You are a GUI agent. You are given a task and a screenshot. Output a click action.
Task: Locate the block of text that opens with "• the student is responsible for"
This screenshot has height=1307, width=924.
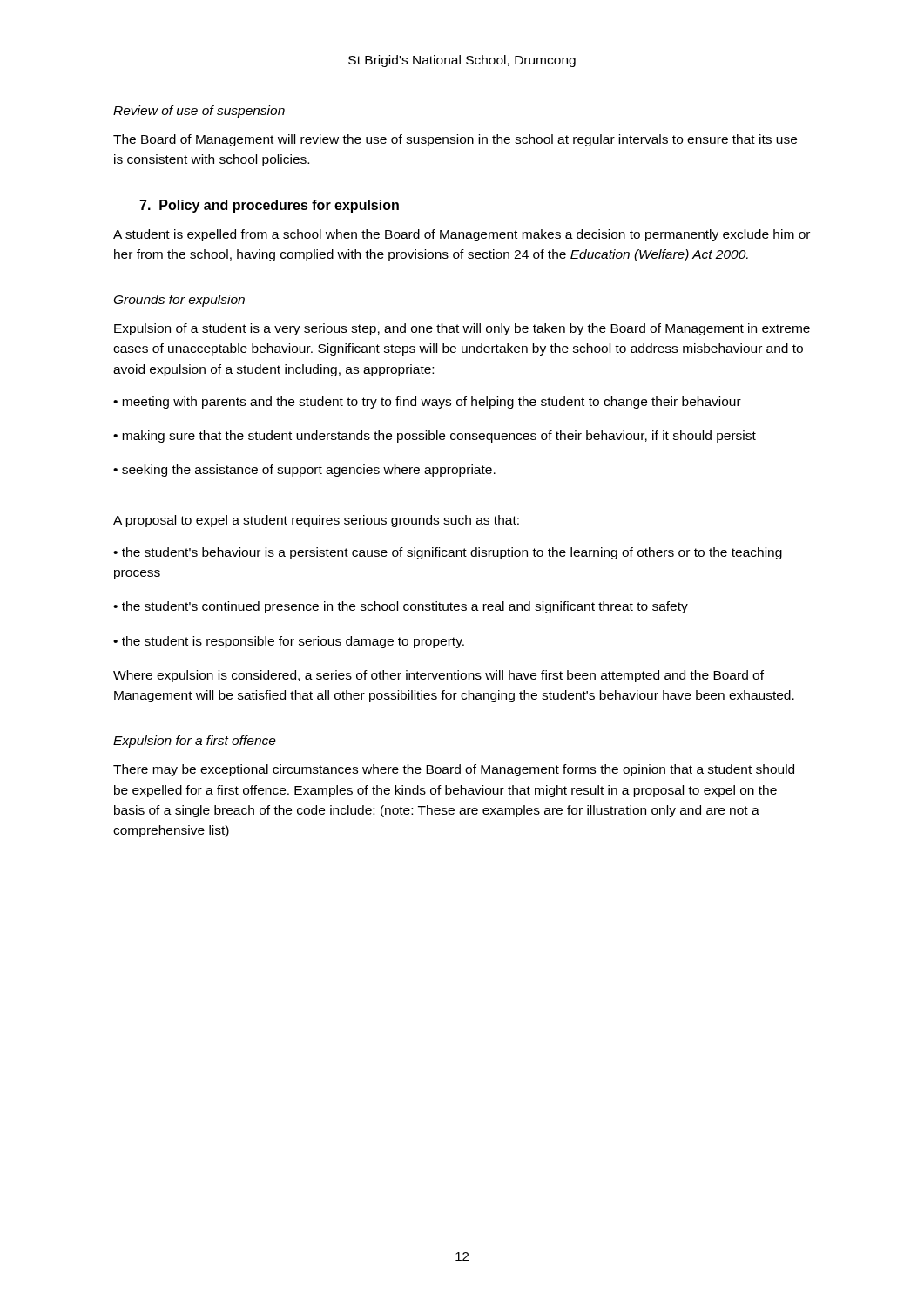point(289,640)
